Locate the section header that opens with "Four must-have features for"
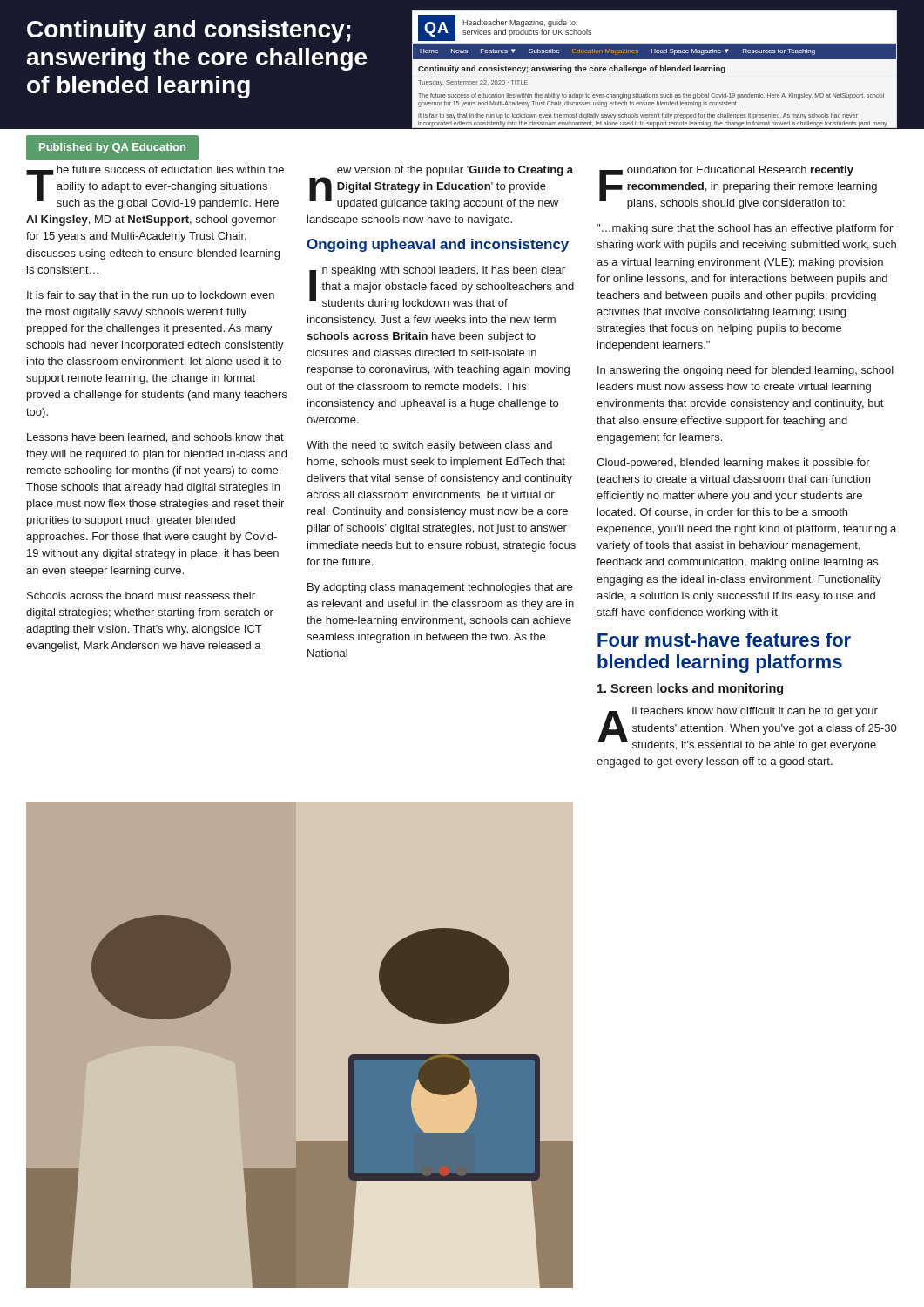This screenshot has width=924, height=1307. coord(724,651)
